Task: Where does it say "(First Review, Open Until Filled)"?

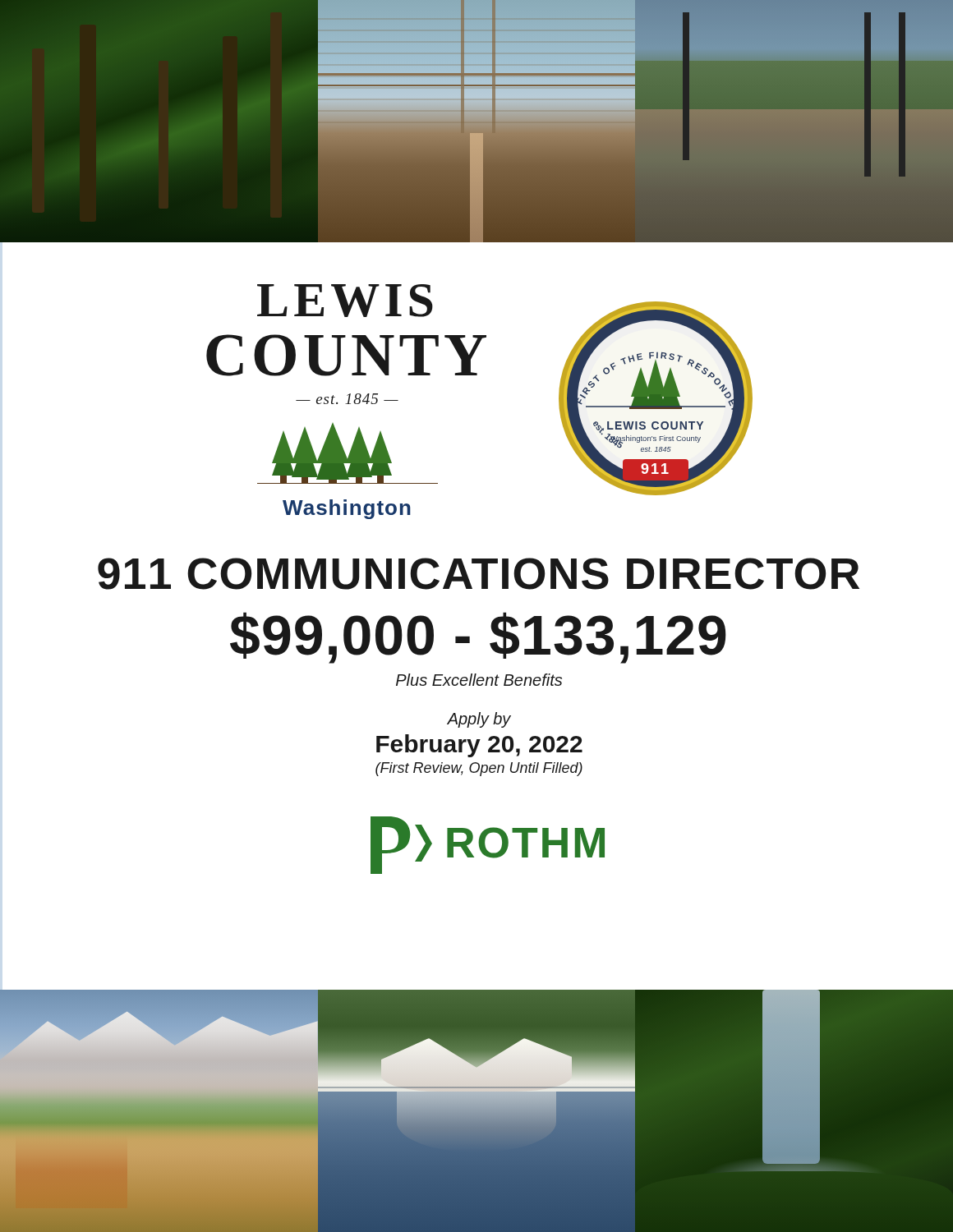Action: click(479, 768)
